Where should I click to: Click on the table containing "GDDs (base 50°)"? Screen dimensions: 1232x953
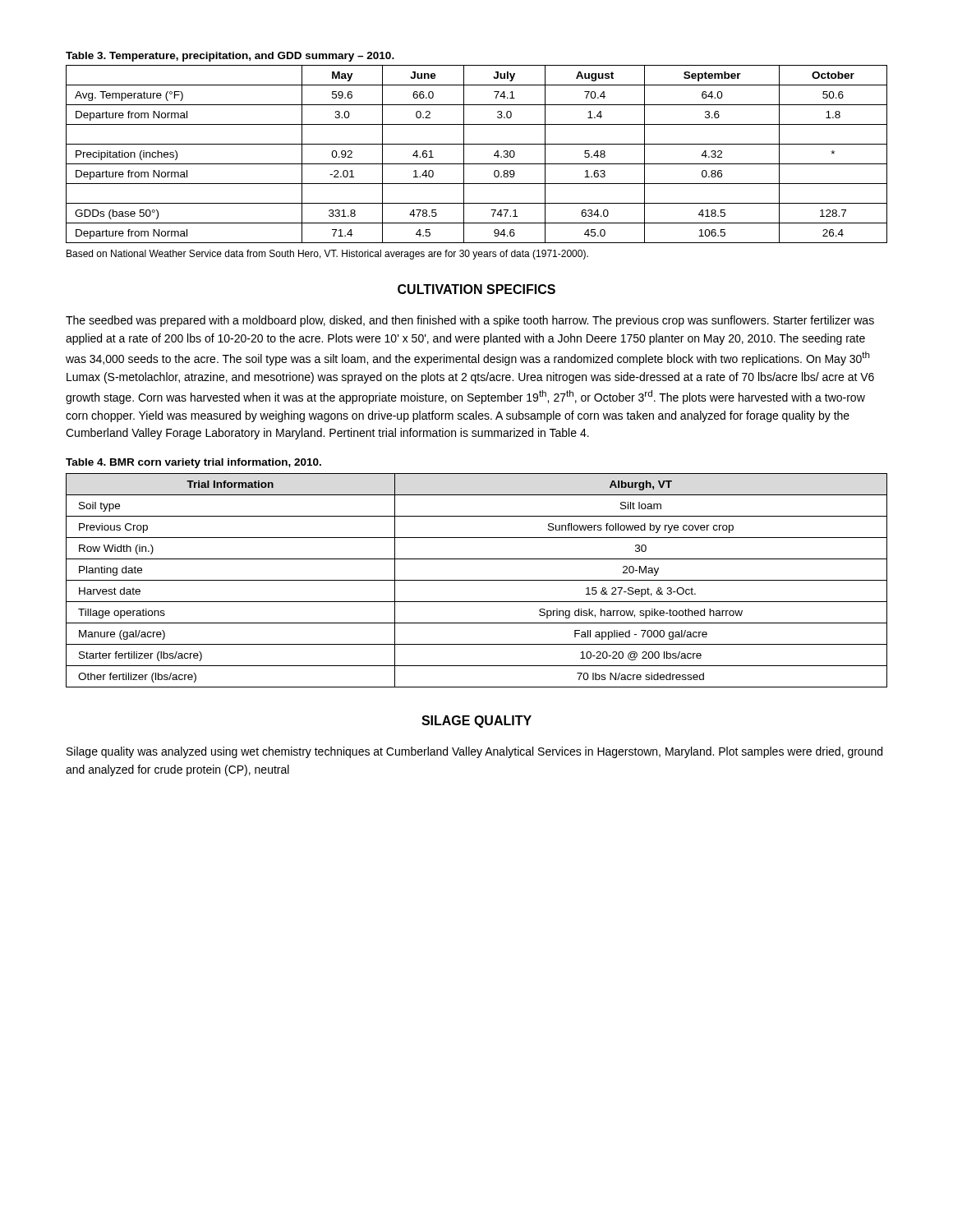point(476,154)
